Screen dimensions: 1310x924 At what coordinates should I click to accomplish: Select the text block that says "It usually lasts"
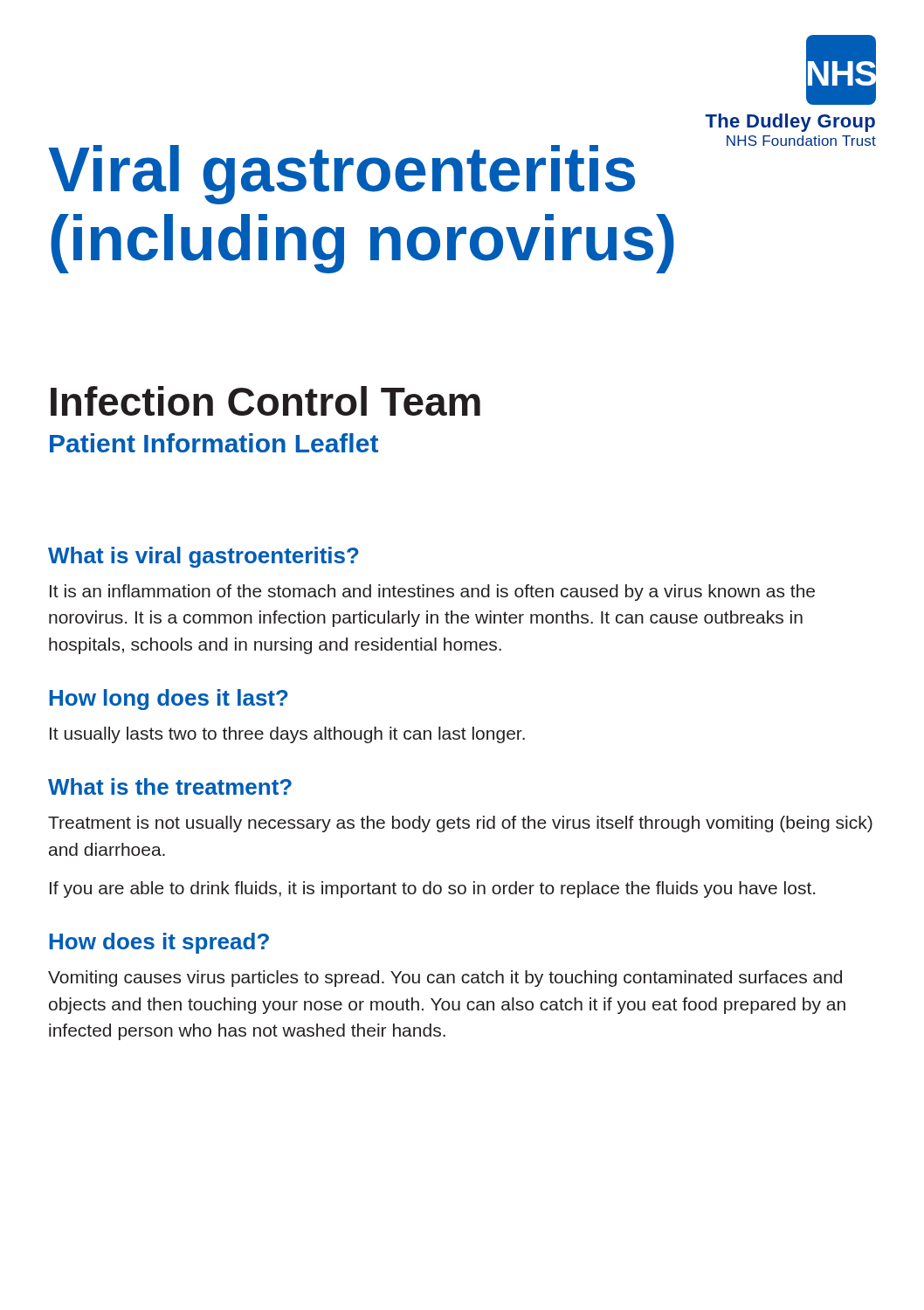(x=462, y=734)
